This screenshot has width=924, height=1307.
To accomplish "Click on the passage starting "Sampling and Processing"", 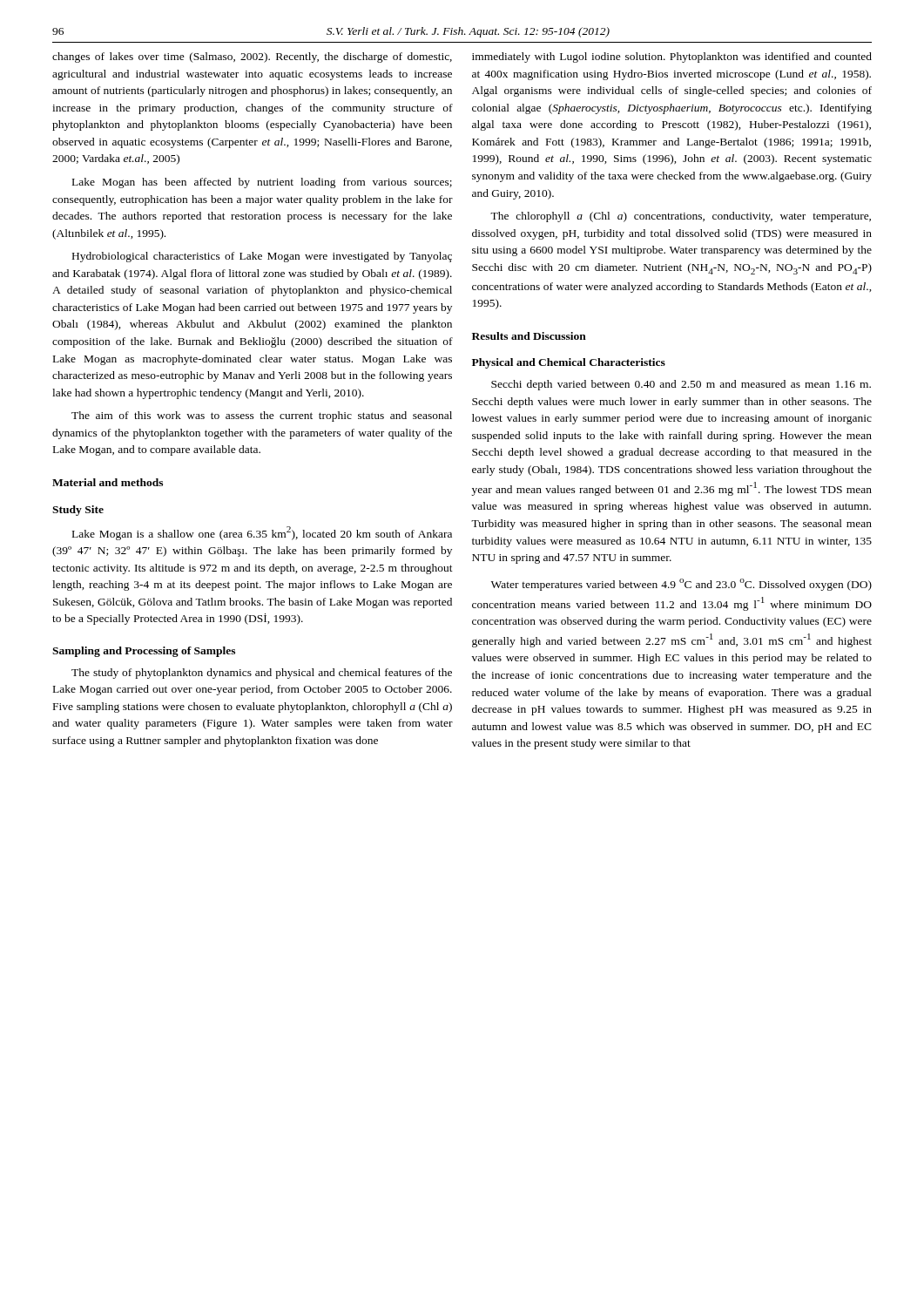I will tap(144, 650).
